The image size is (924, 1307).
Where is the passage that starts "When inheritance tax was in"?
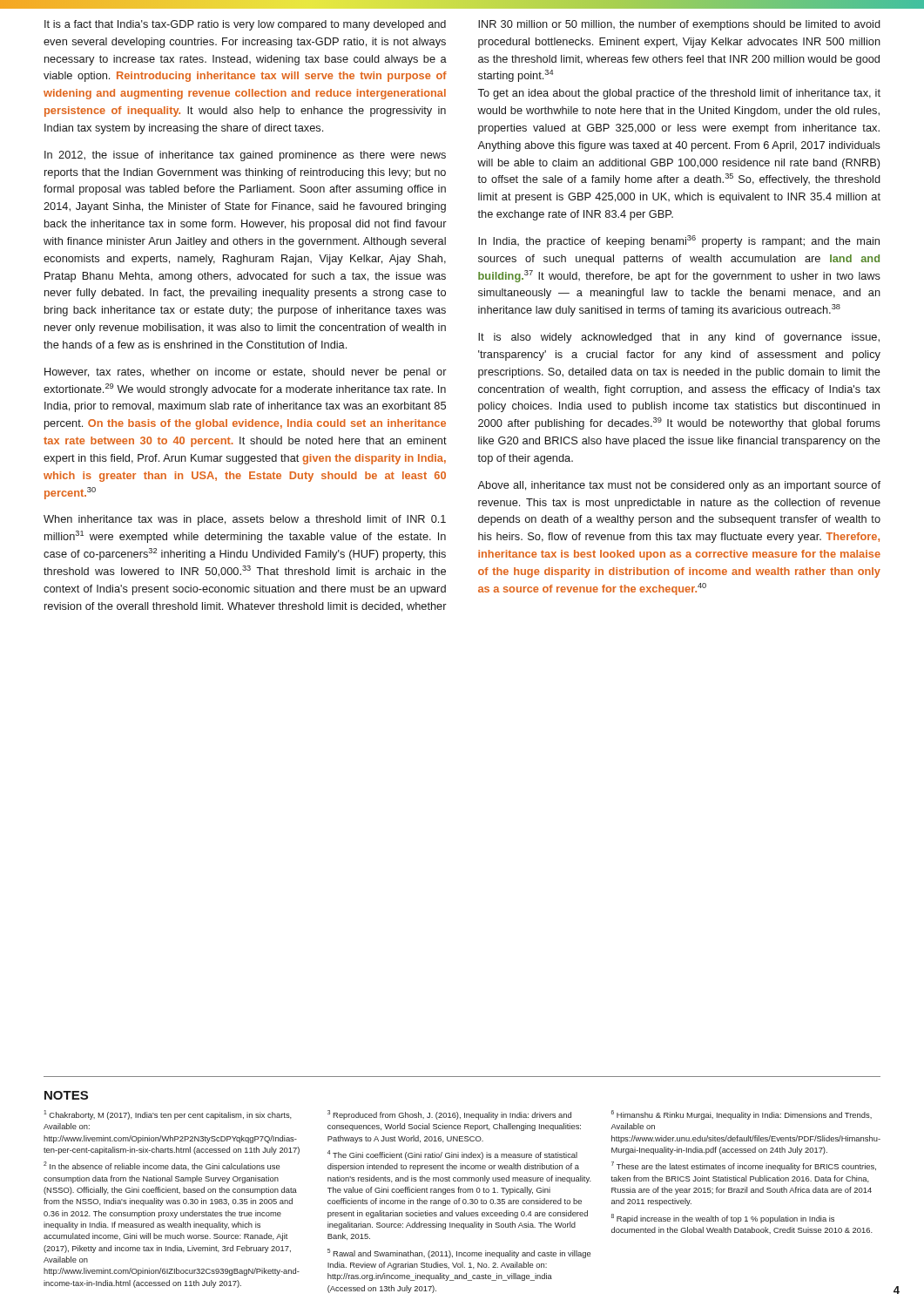click(242, 25)
